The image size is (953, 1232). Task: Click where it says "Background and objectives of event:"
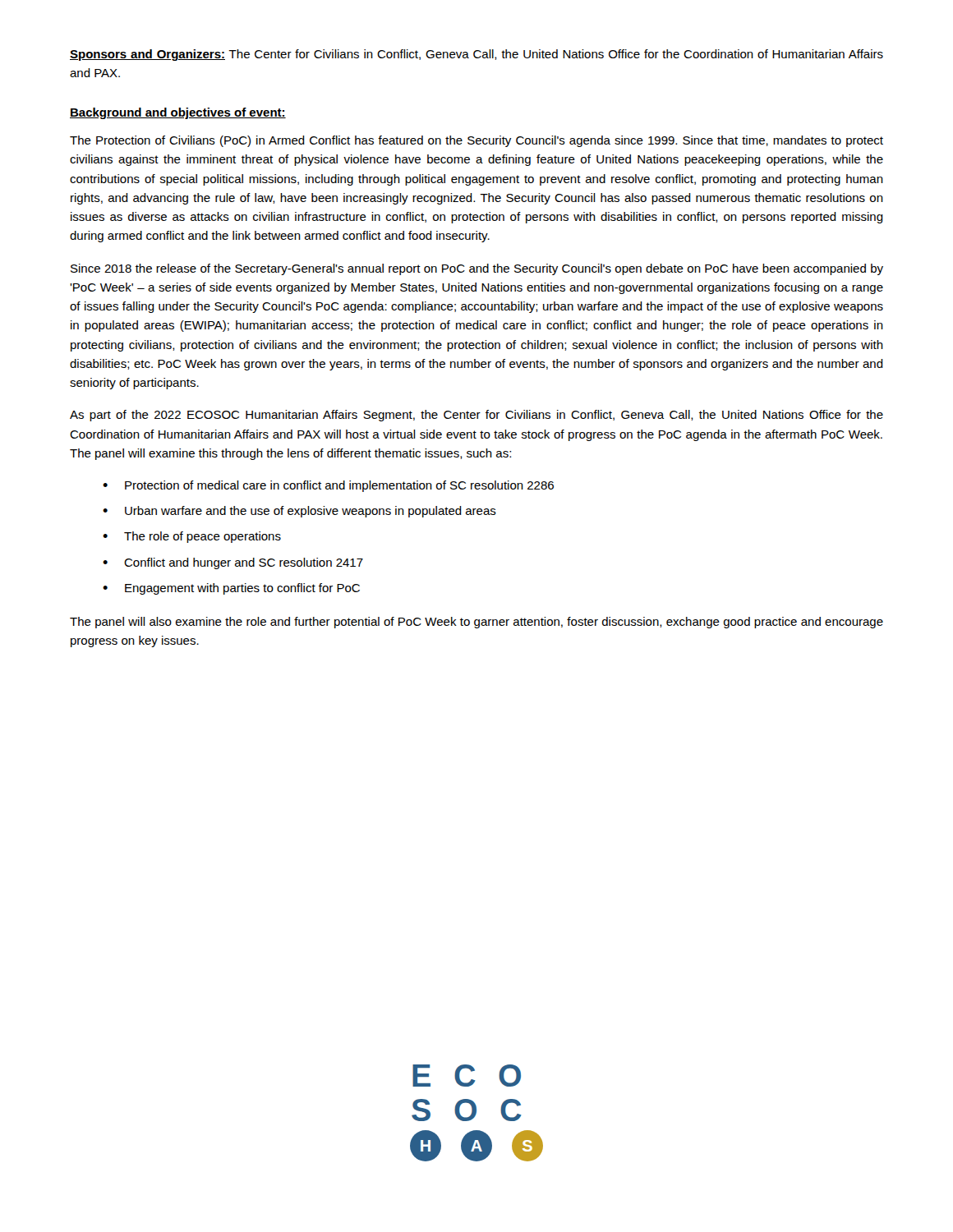coord(178,112)
